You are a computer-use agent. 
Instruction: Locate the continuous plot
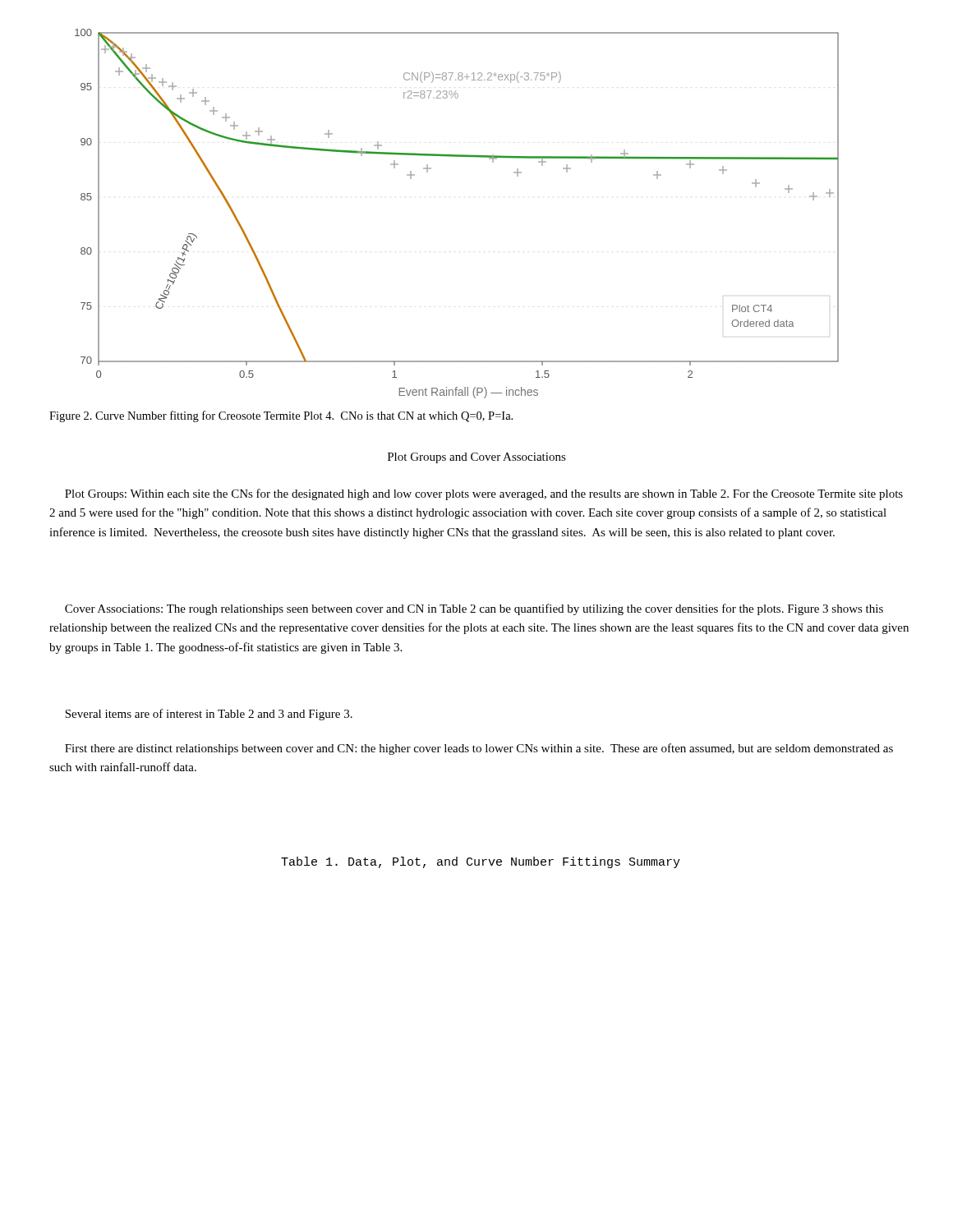pos(460,214)
